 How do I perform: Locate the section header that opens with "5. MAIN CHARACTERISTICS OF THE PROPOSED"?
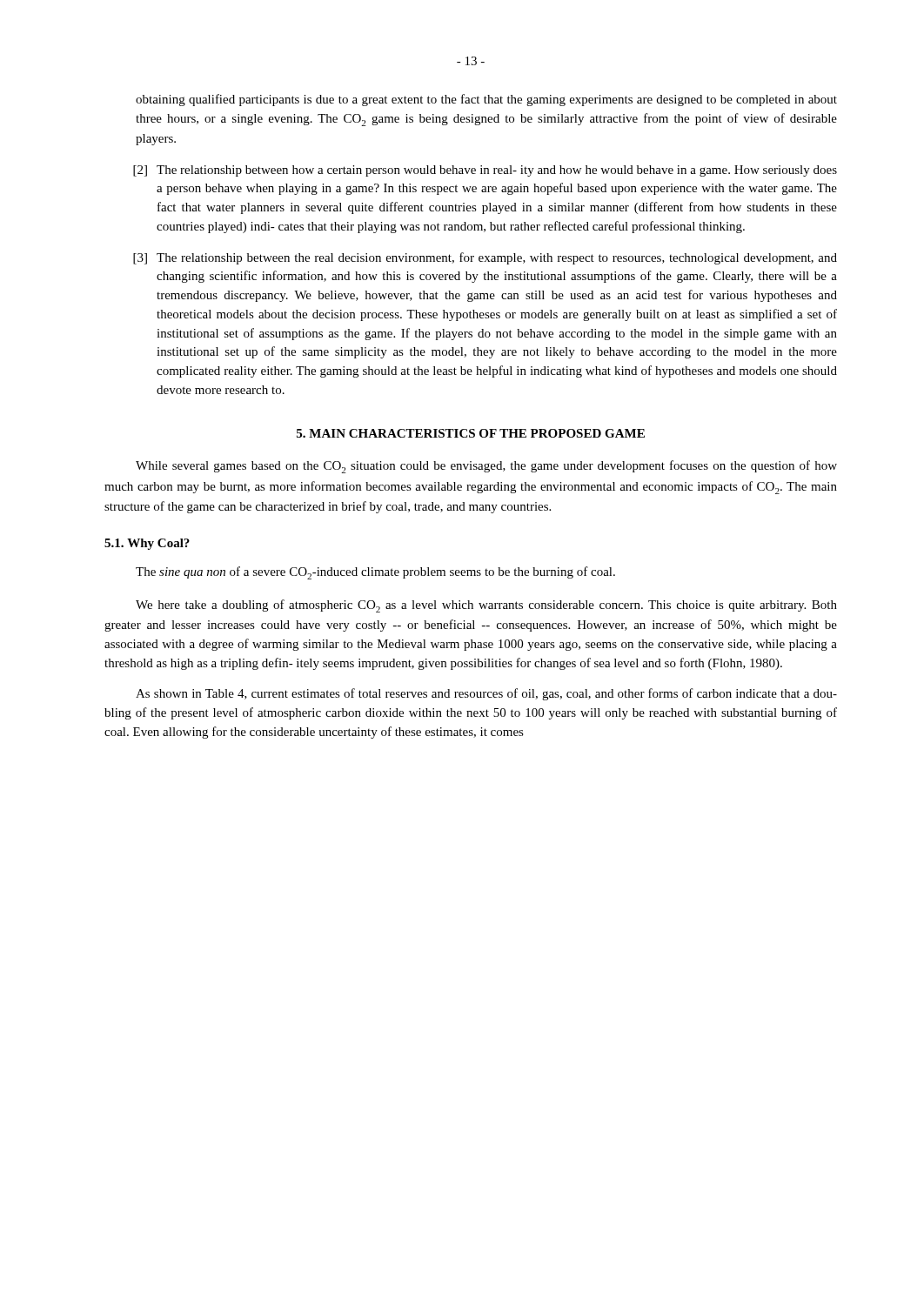click(x=471, y=433)
